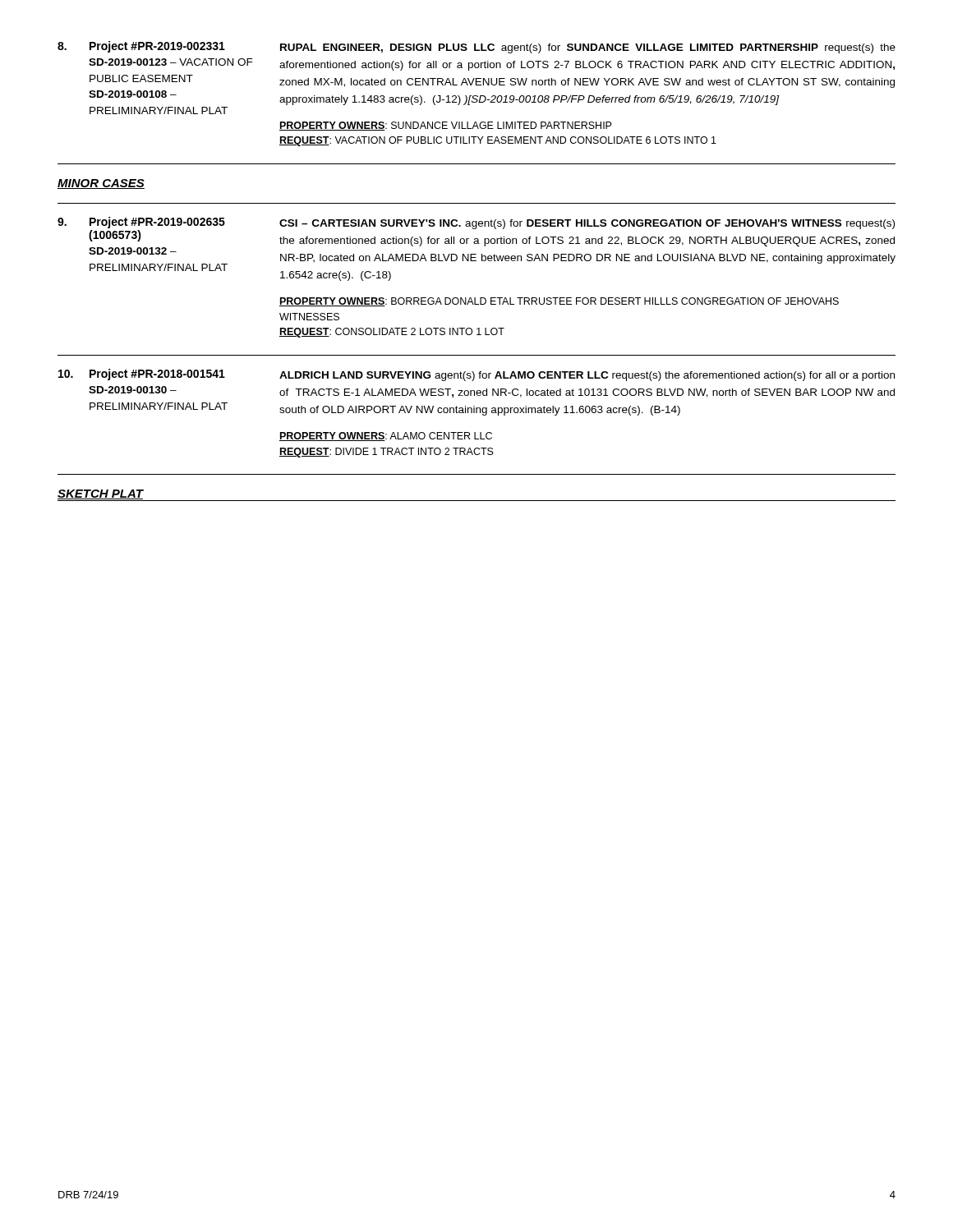Select the list item with the text "Project #PR-2019-002331 SD-2019-00123 – VACATION OF PUBLIC"

176,79
